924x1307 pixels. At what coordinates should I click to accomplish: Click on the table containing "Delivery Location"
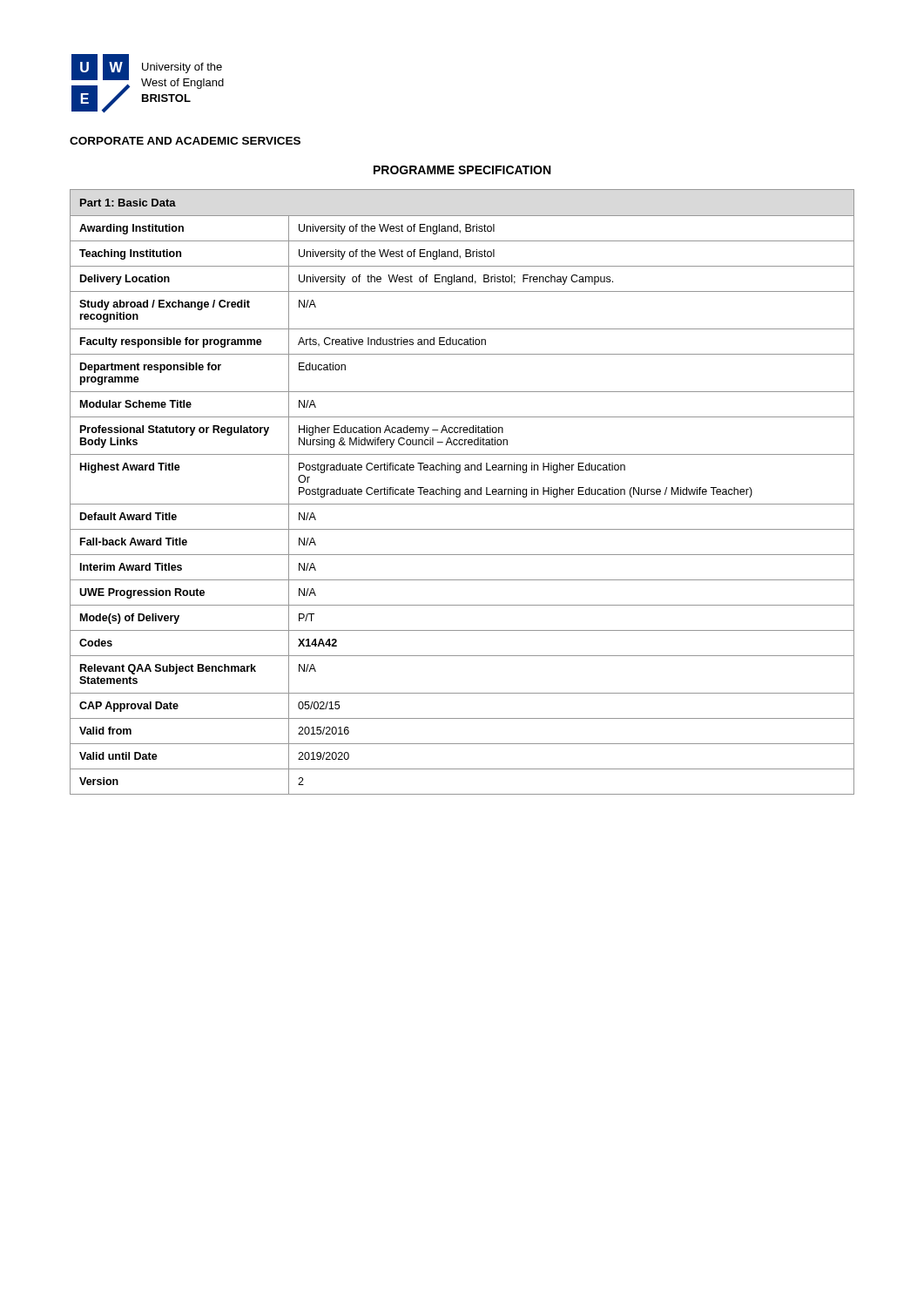click(462, 492)
